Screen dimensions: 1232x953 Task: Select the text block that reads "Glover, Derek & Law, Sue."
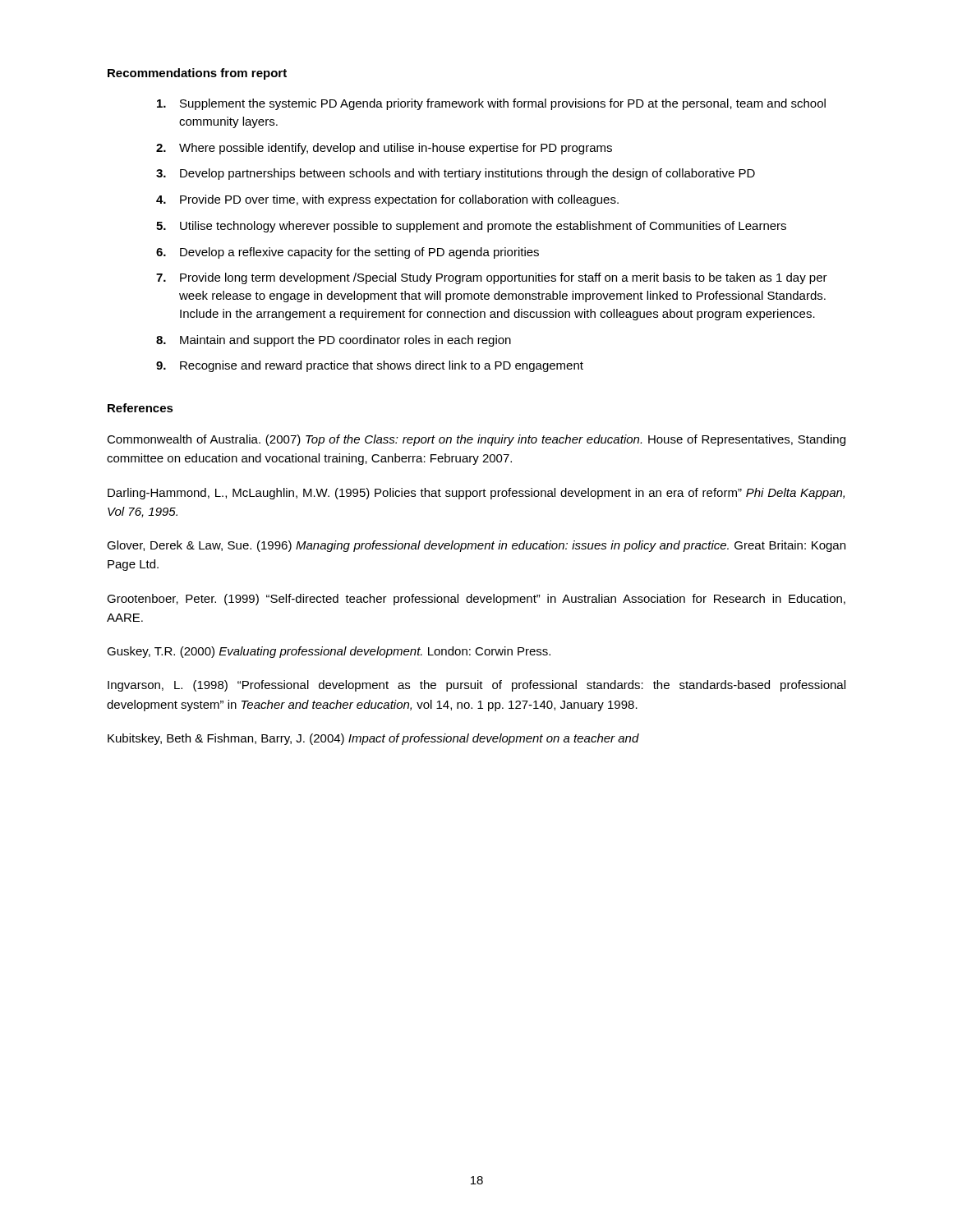coord(476,555)
